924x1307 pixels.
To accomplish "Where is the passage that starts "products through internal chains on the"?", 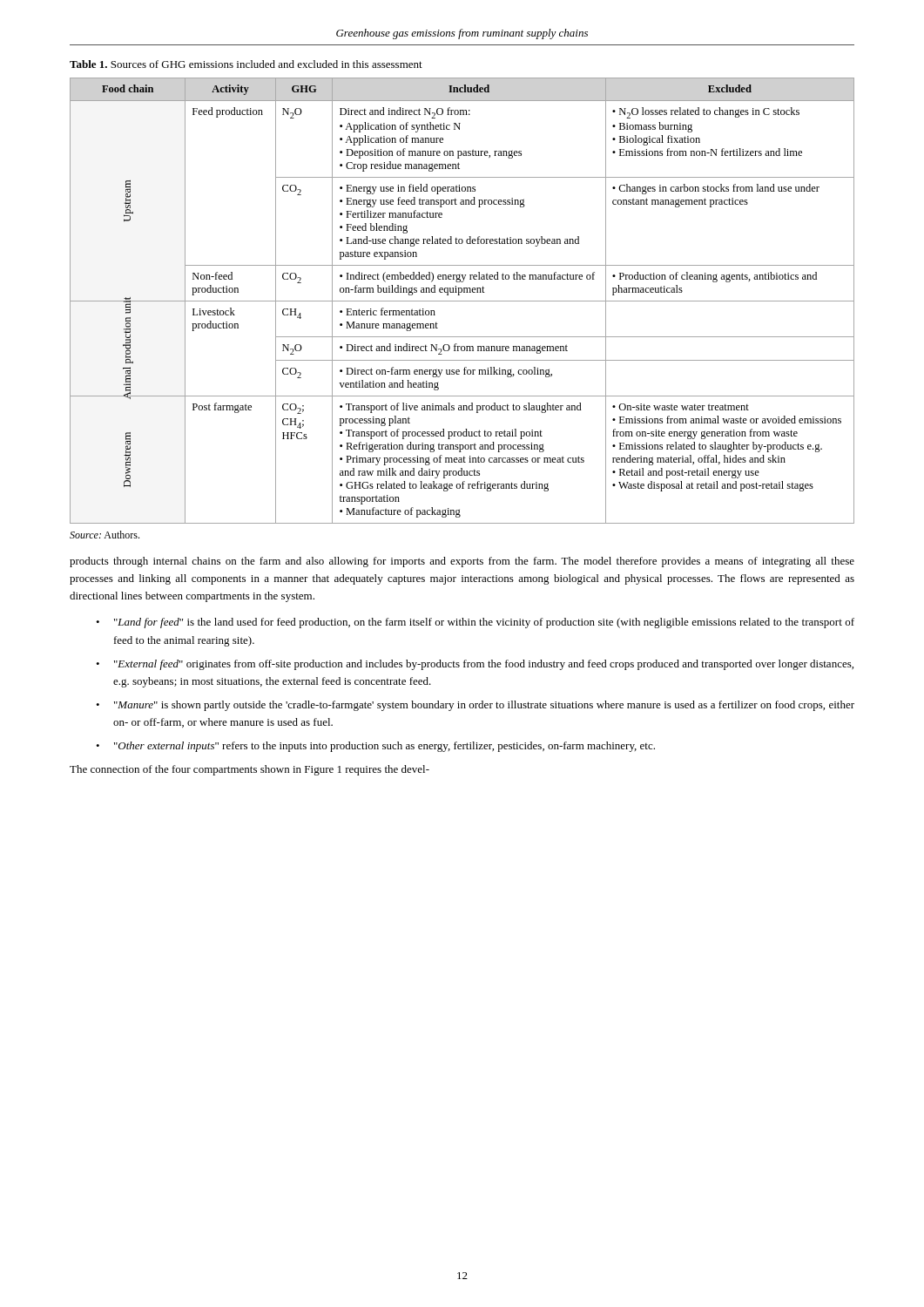I will [x=462, y=578].
